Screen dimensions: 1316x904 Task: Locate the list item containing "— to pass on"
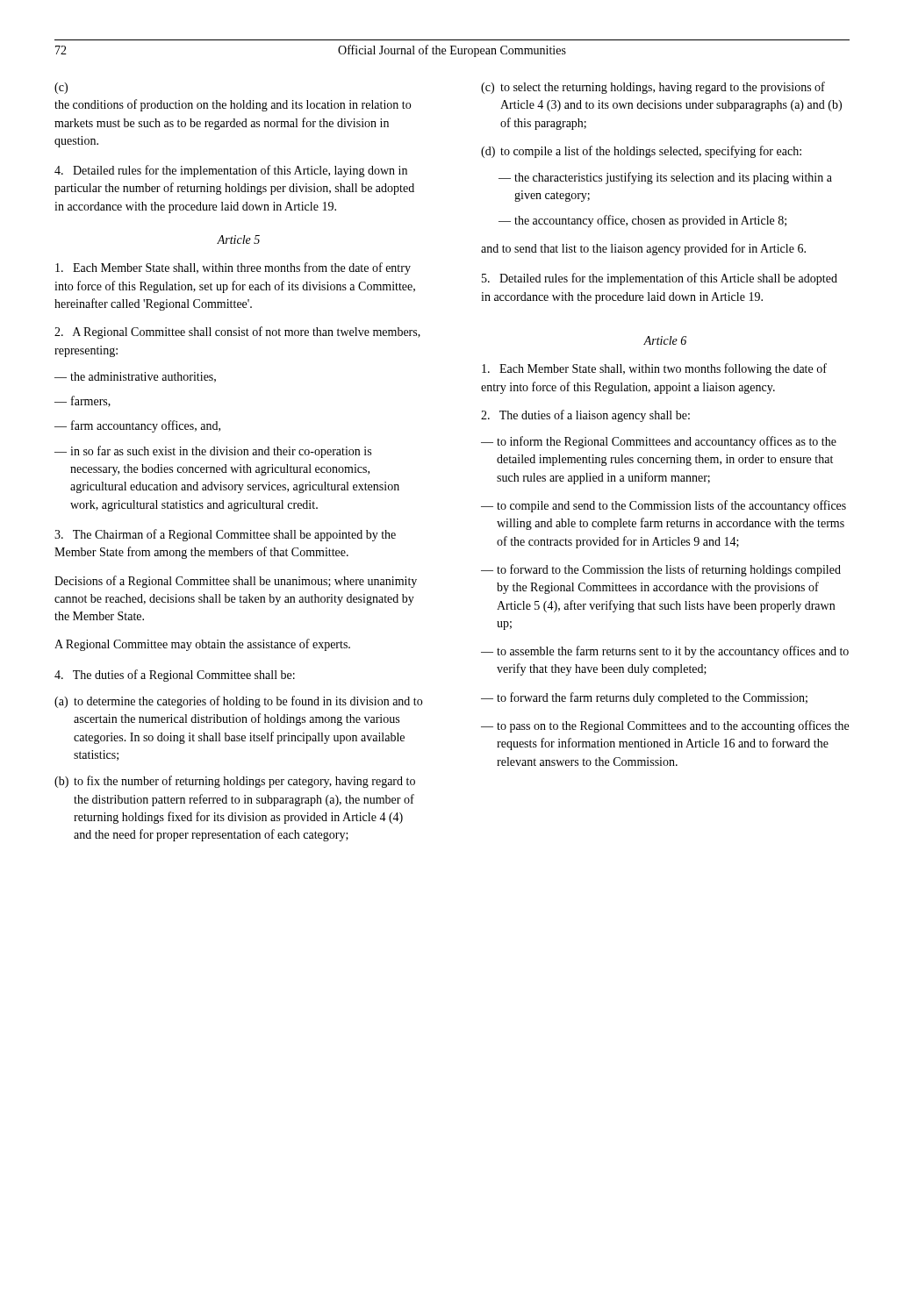[665, 744]
